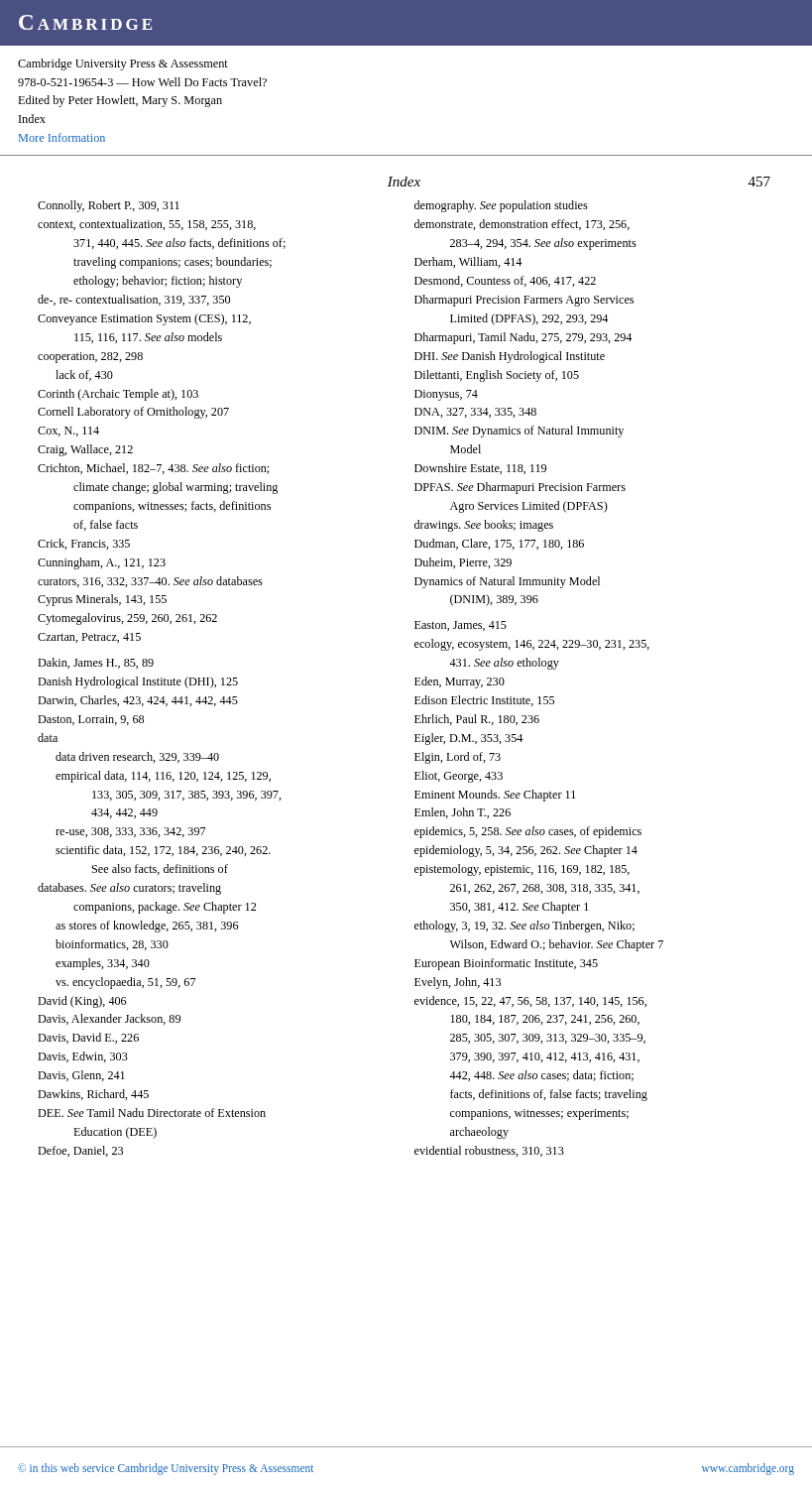Locate the list item containing "Crichton, Michael, 182–7, 438. See also fiction;"

coord(158,496)
